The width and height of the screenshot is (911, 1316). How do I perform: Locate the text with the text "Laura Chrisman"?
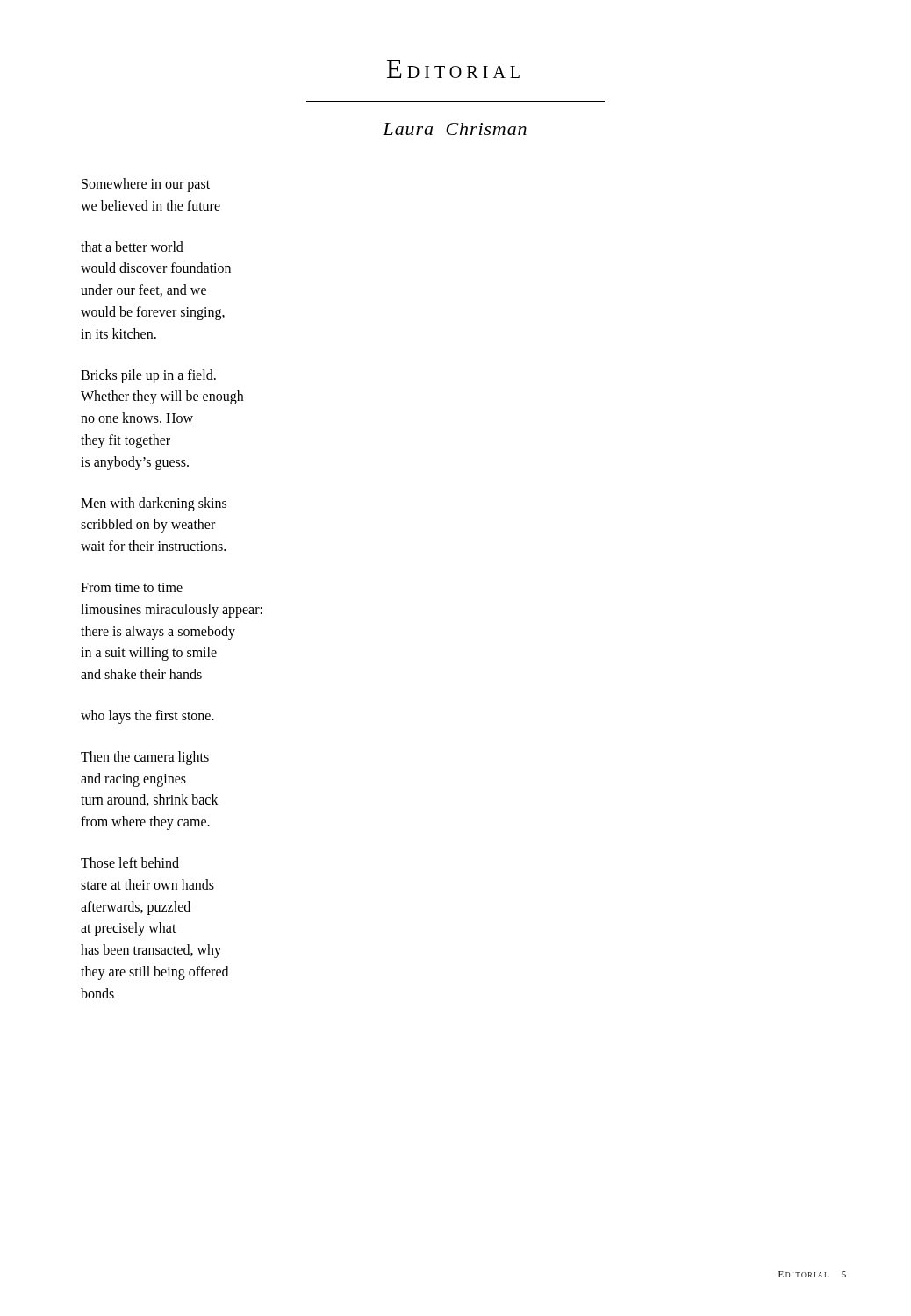456,129
